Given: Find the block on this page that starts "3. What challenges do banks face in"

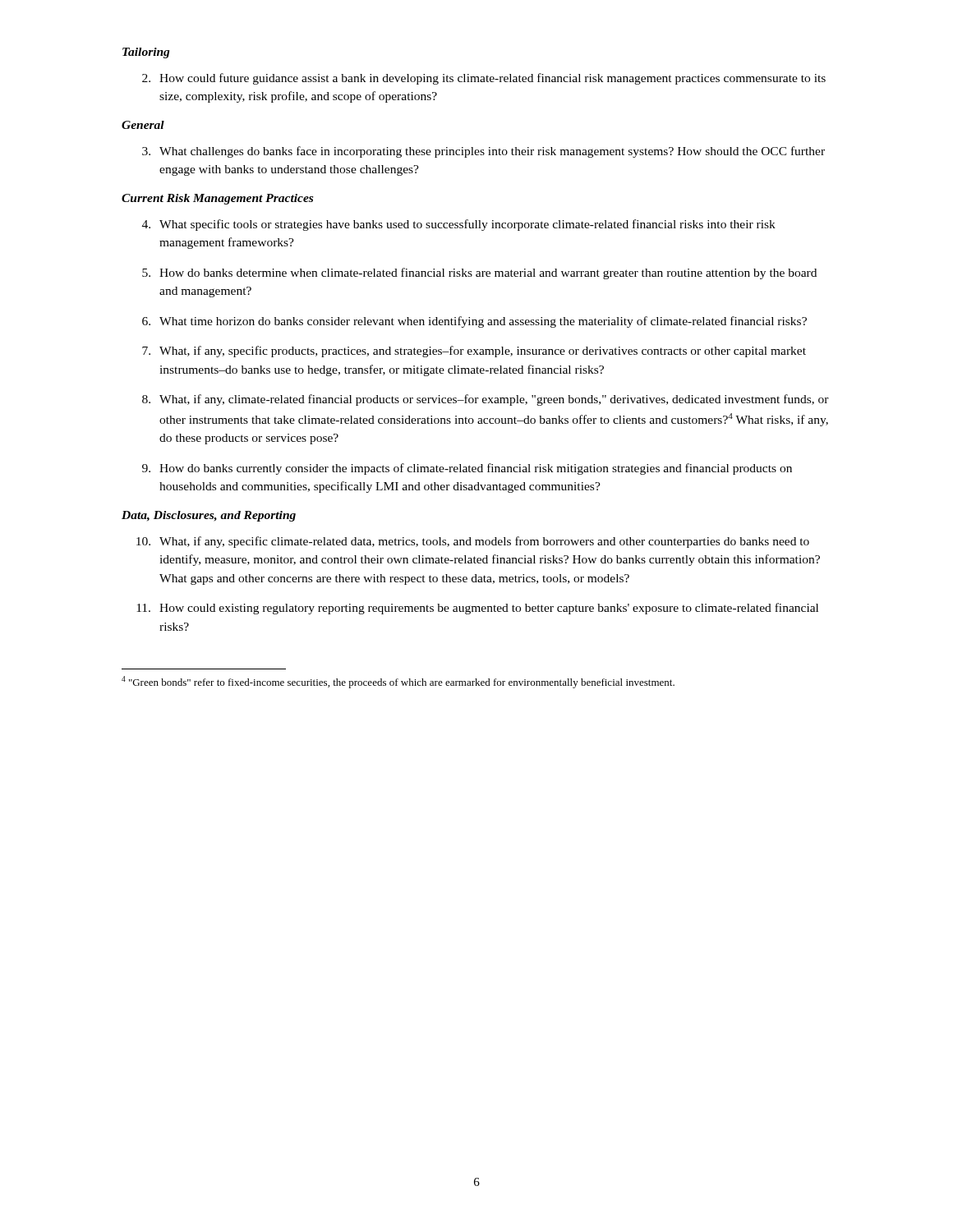Looking at the screenshot, I should 476,160.
